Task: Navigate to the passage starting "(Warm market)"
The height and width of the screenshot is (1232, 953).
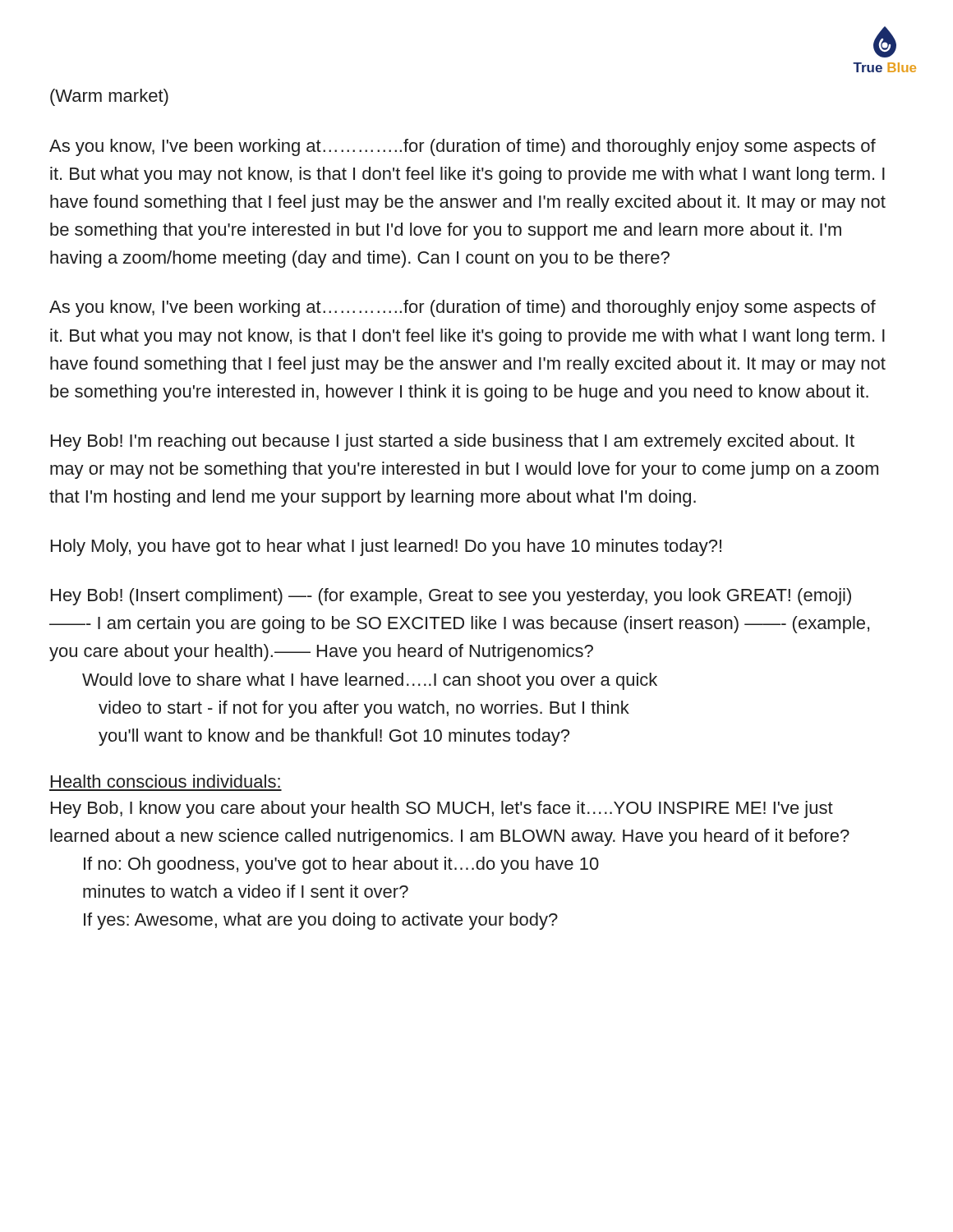Action: [109, 96]
